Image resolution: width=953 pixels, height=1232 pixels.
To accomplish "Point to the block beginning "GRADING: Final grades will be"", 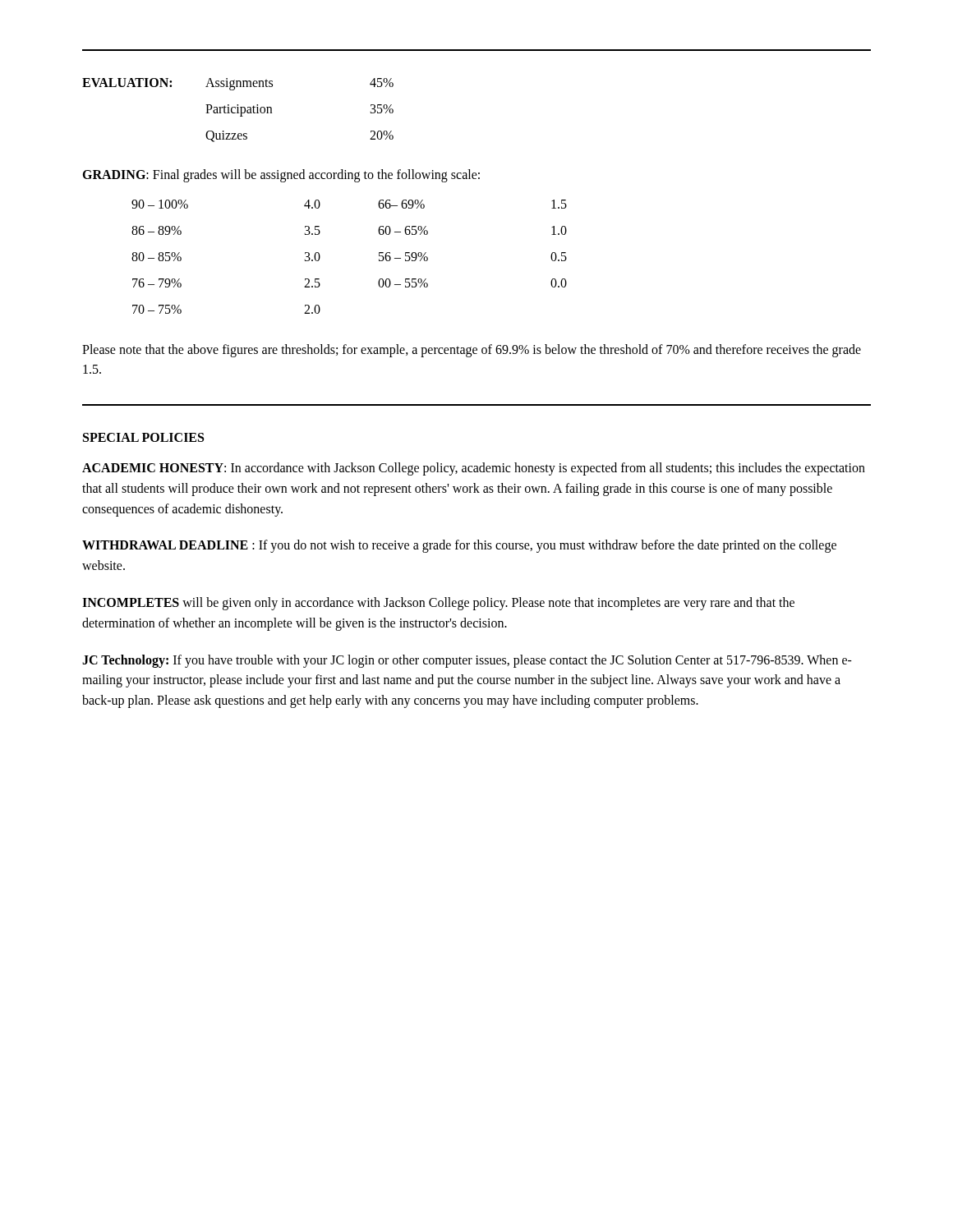I will [281, 175].
